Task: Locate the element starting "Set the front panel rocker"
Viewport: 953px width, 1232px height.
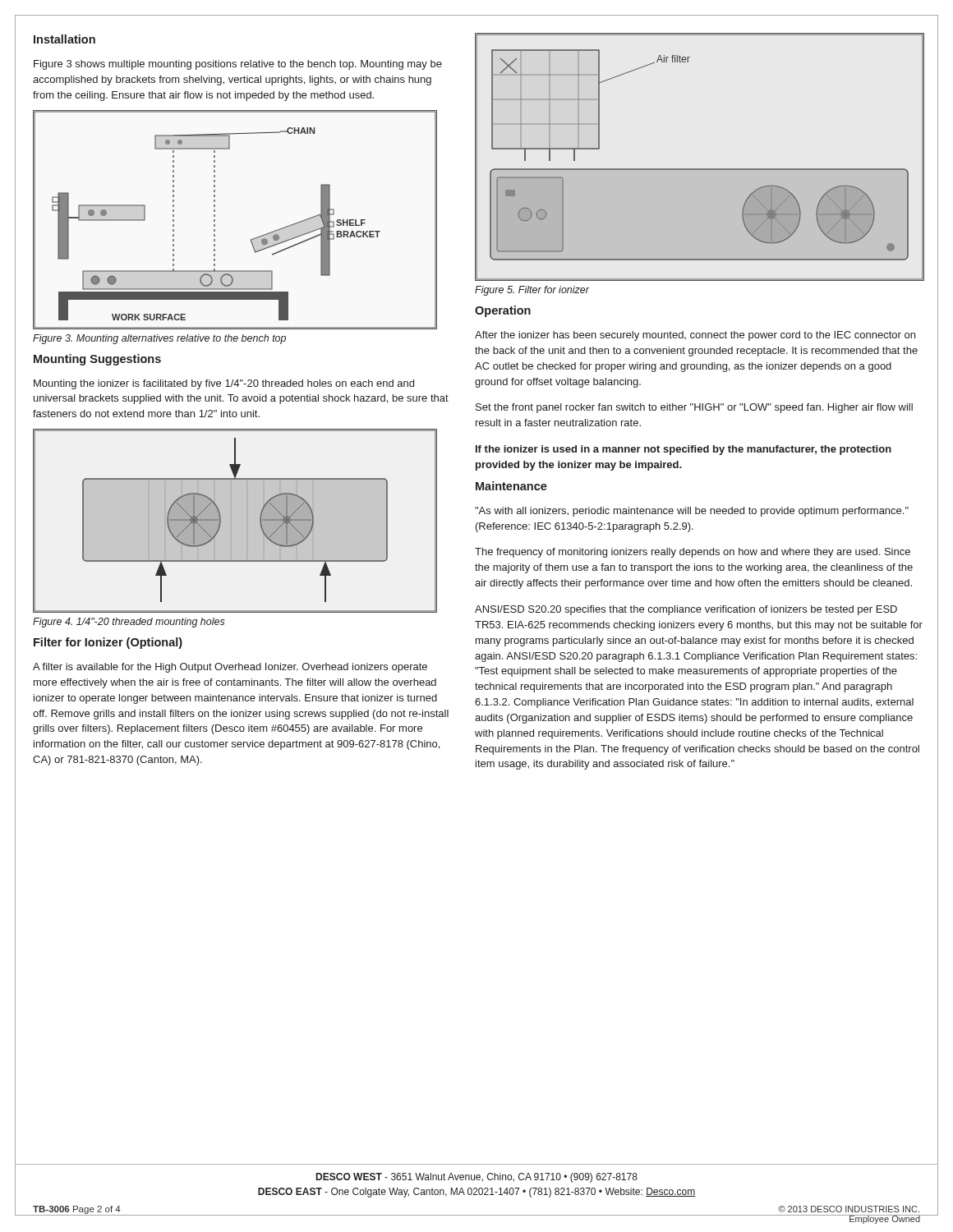Action: click(x=700, y=416)
